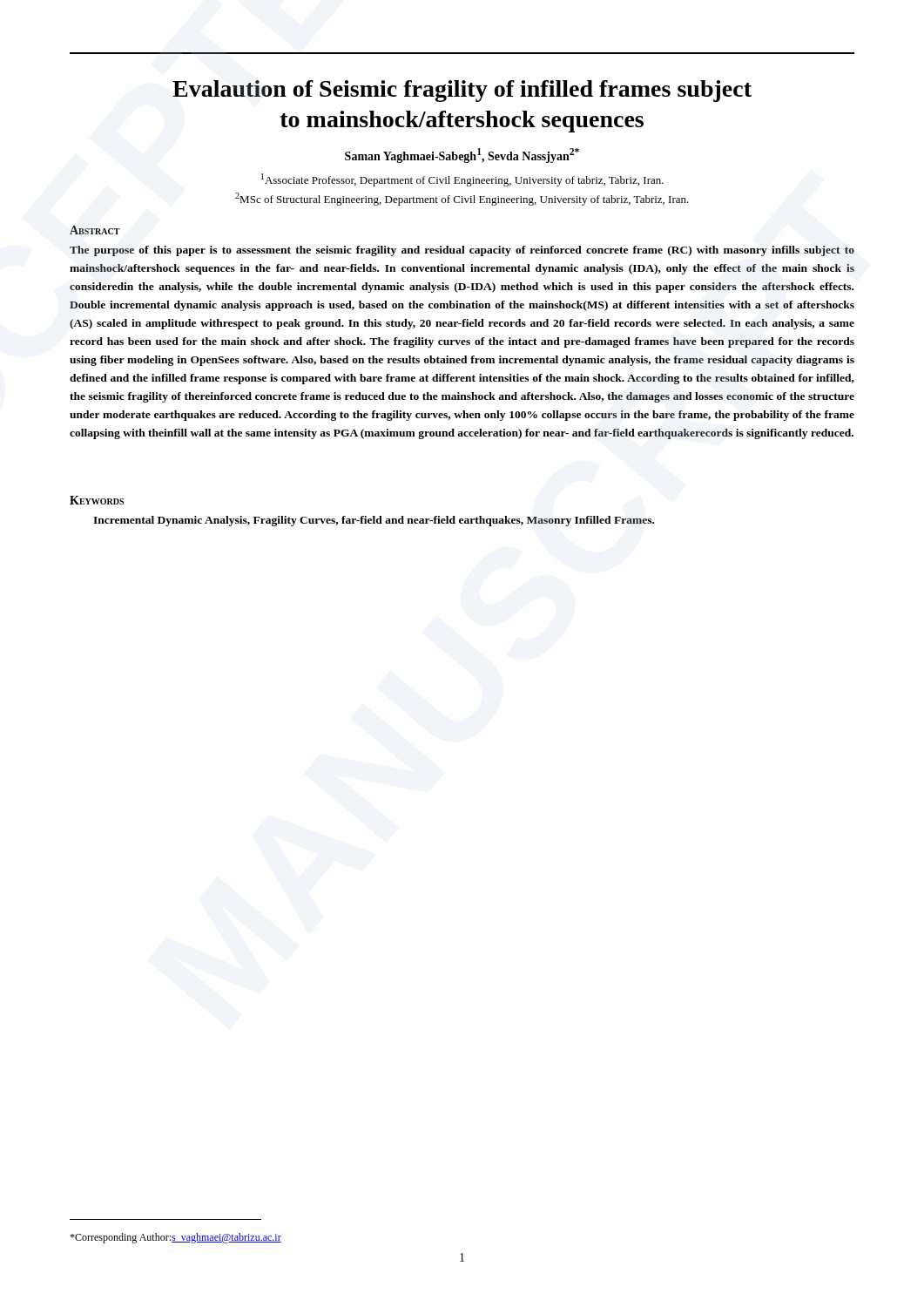Click on the text block with the text "Saman Yaghmaei-Sabegh1, Sevda"

(x=462, y=154)
